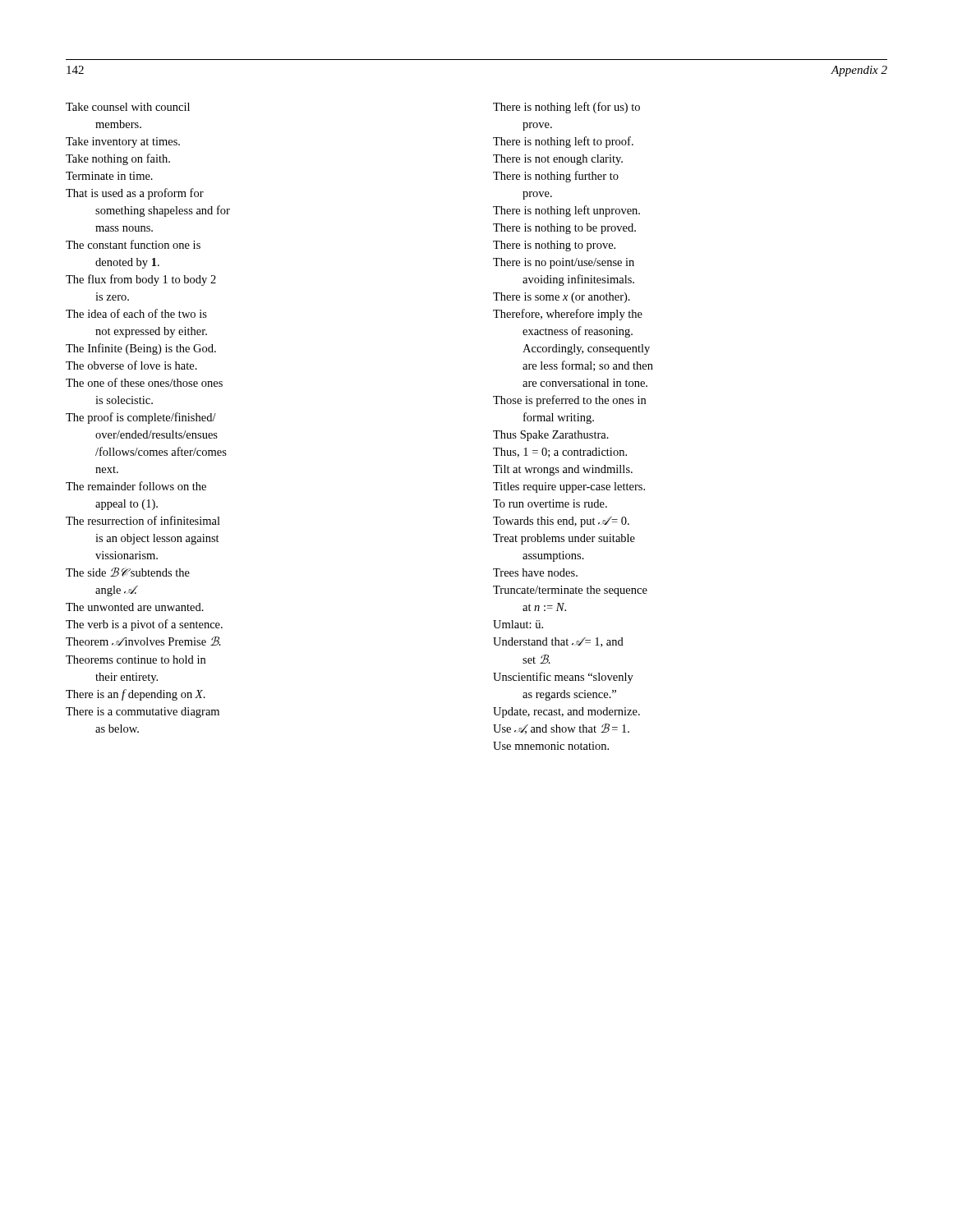
Task: Find the element starting "The one of these ones/those onesis solecistic."
Action: 144,382
